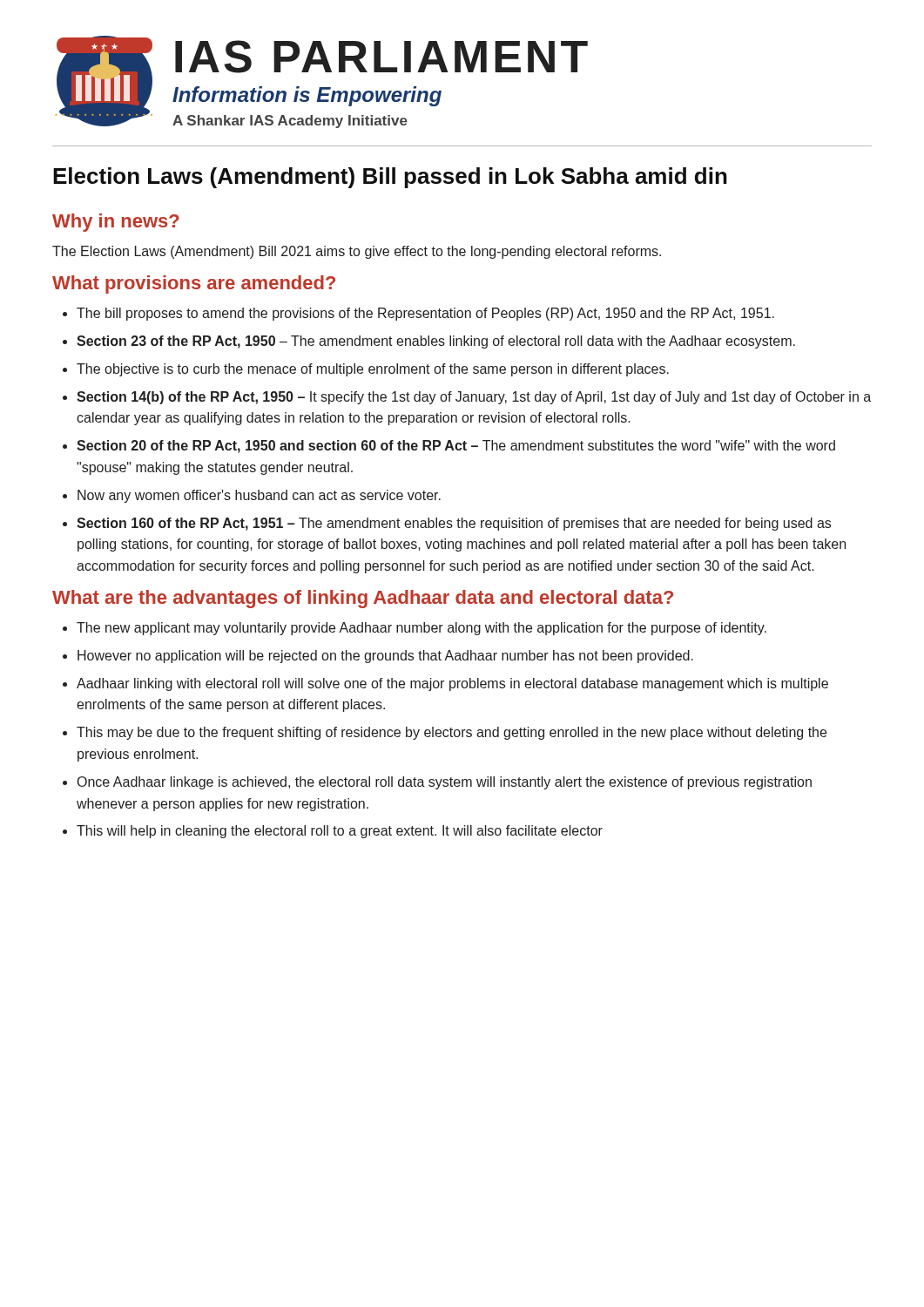
Task: Navigate to the passage starting "What are the advantages of linking"
Action: pos(363,597)
